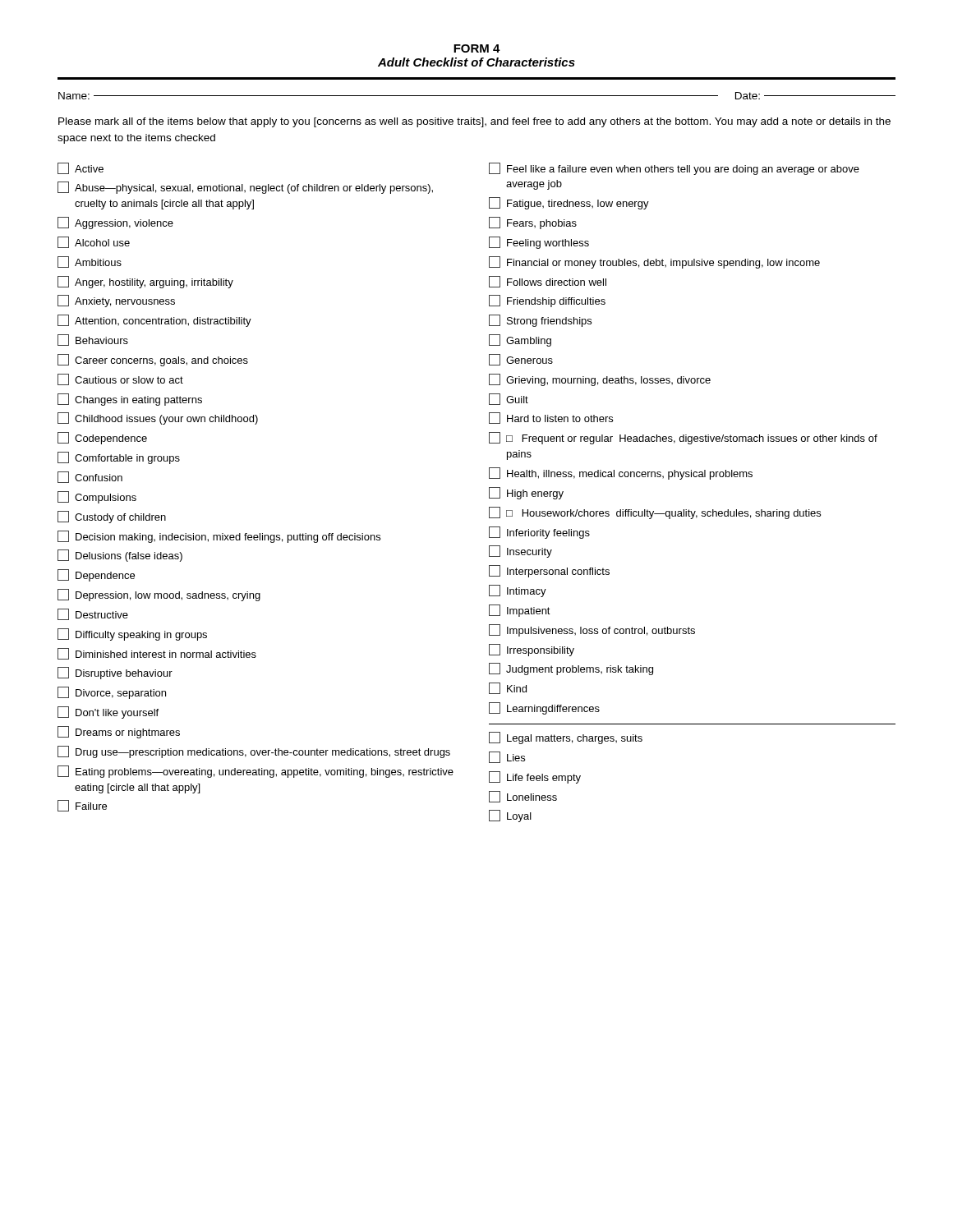
Task: Find "Friendship difficulties" on this page
Action: (x=547, y=301)
